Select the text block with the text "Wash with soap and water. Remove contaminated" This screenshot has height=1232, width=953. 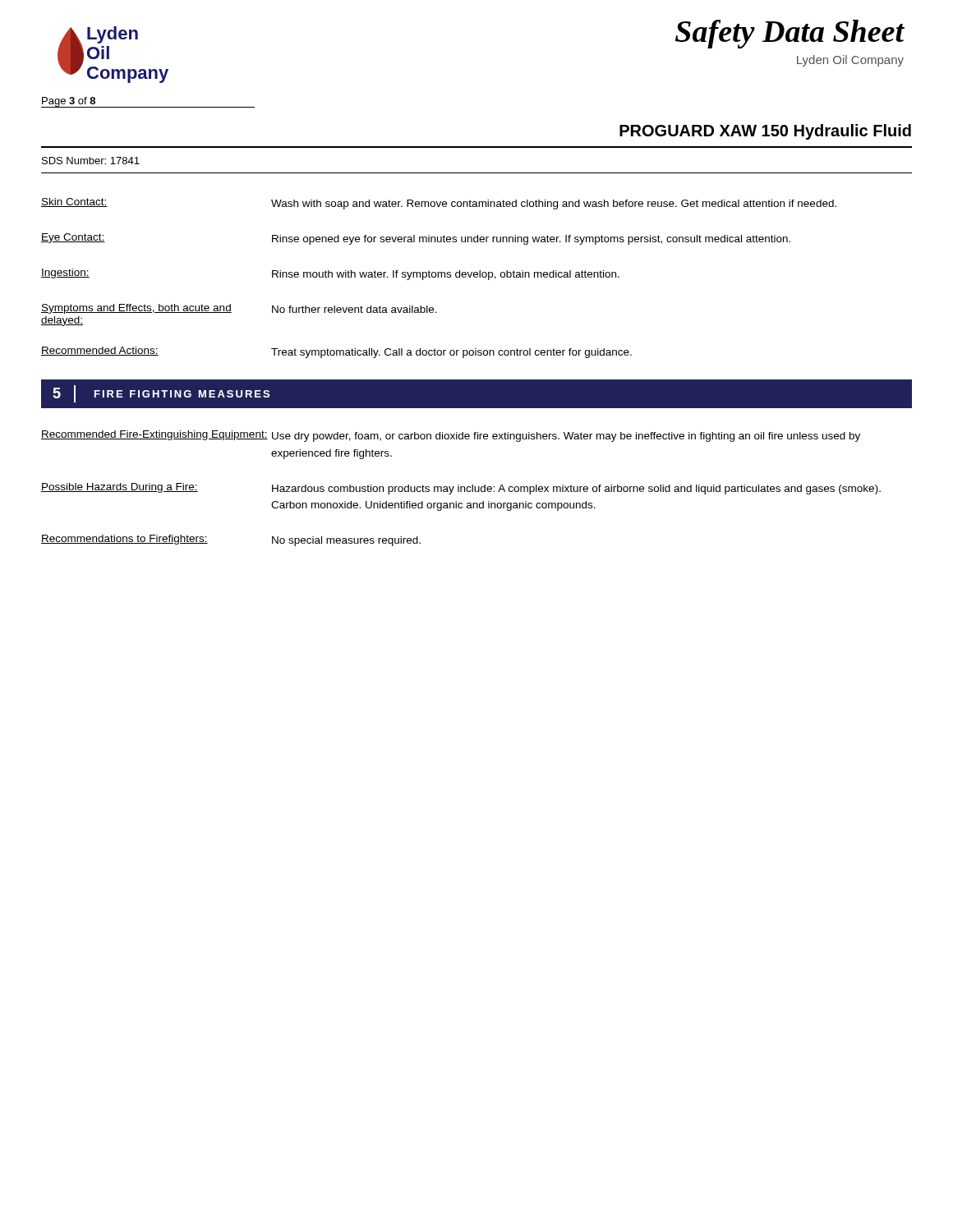point(554,203)
